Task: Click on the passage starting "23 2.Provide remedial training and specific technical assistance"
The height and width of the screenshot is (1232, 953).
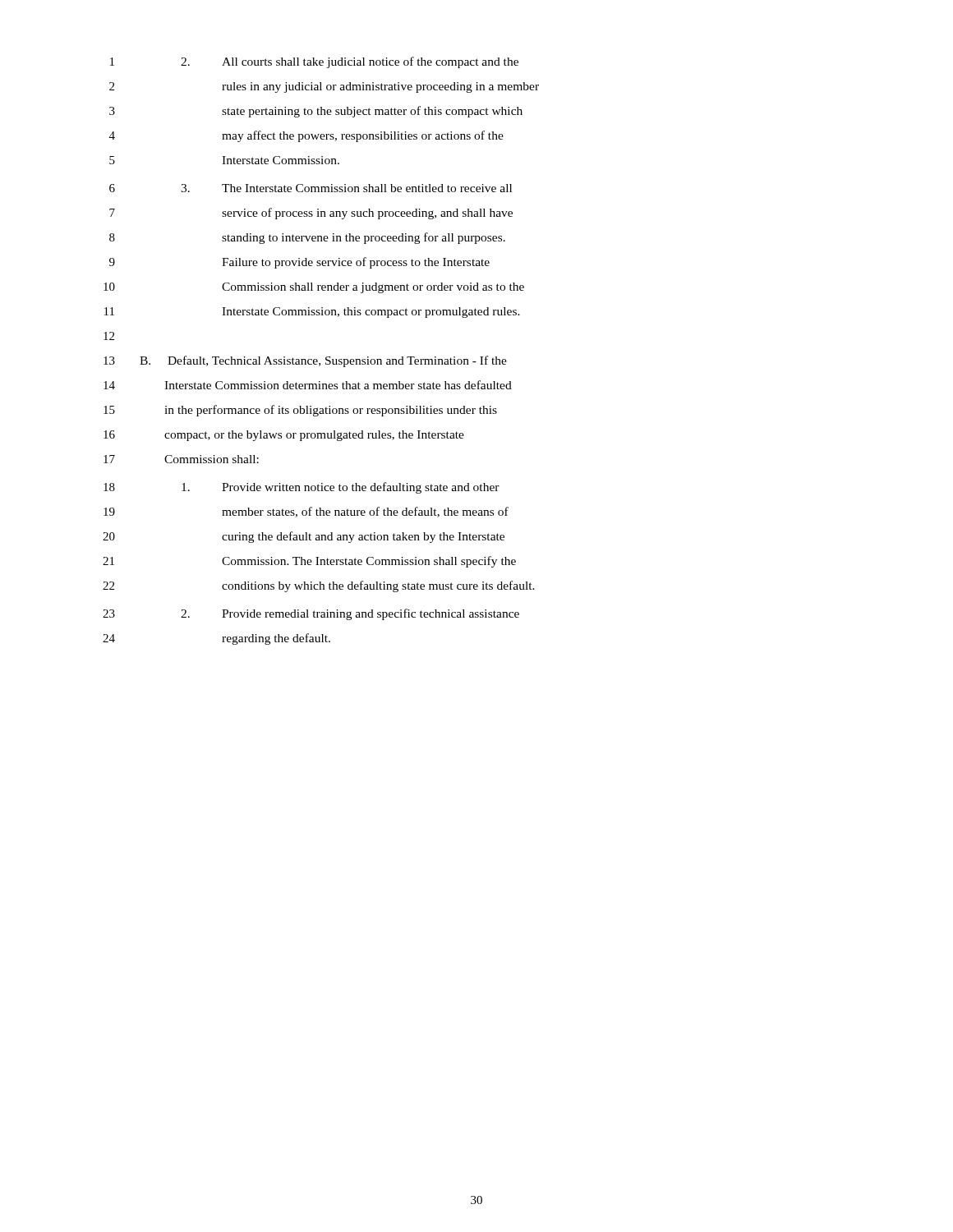Action: (x=485, y=614)
